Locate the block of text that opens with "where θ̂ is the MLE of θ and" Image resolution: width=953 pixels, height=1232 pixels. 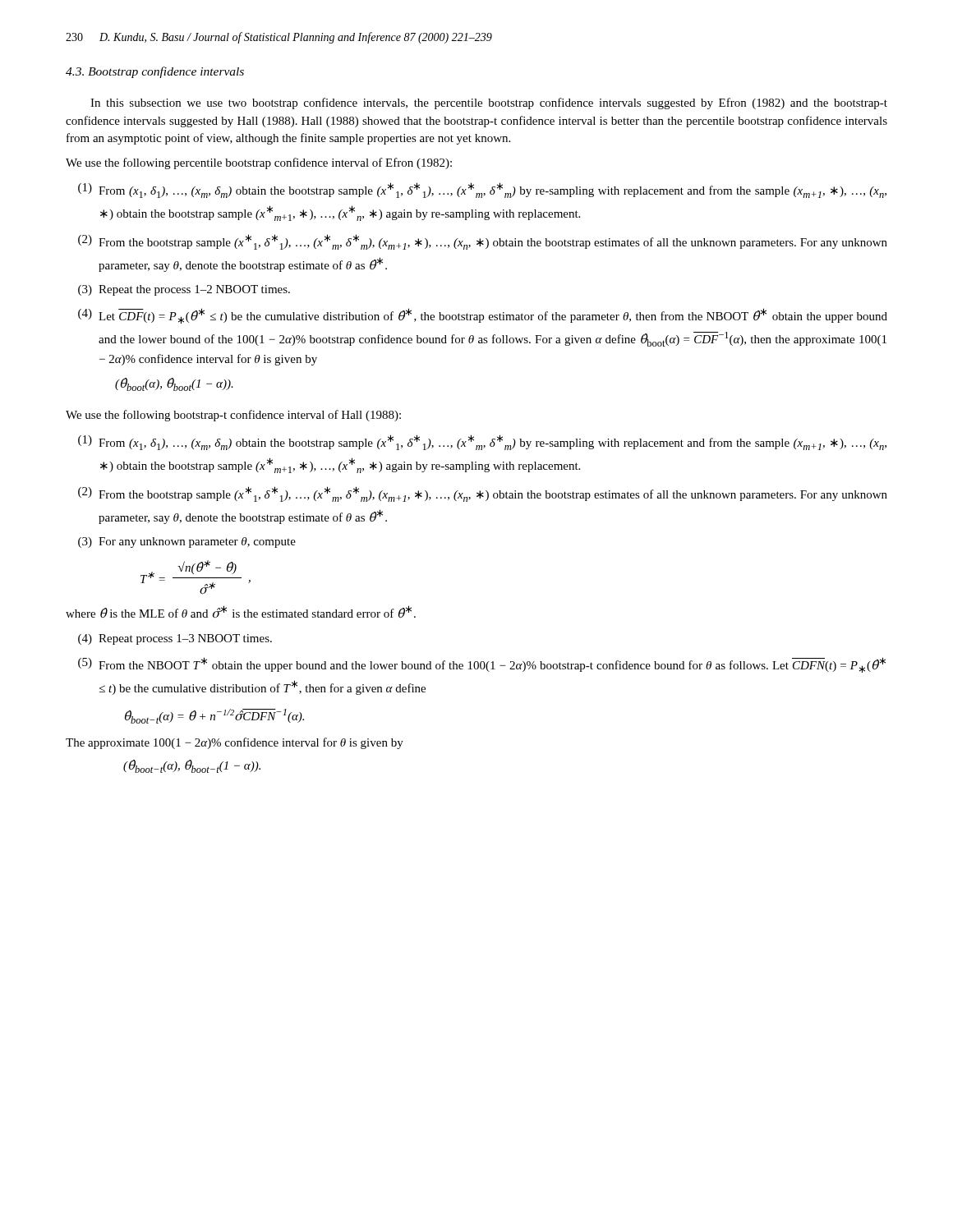pos(241,612)
